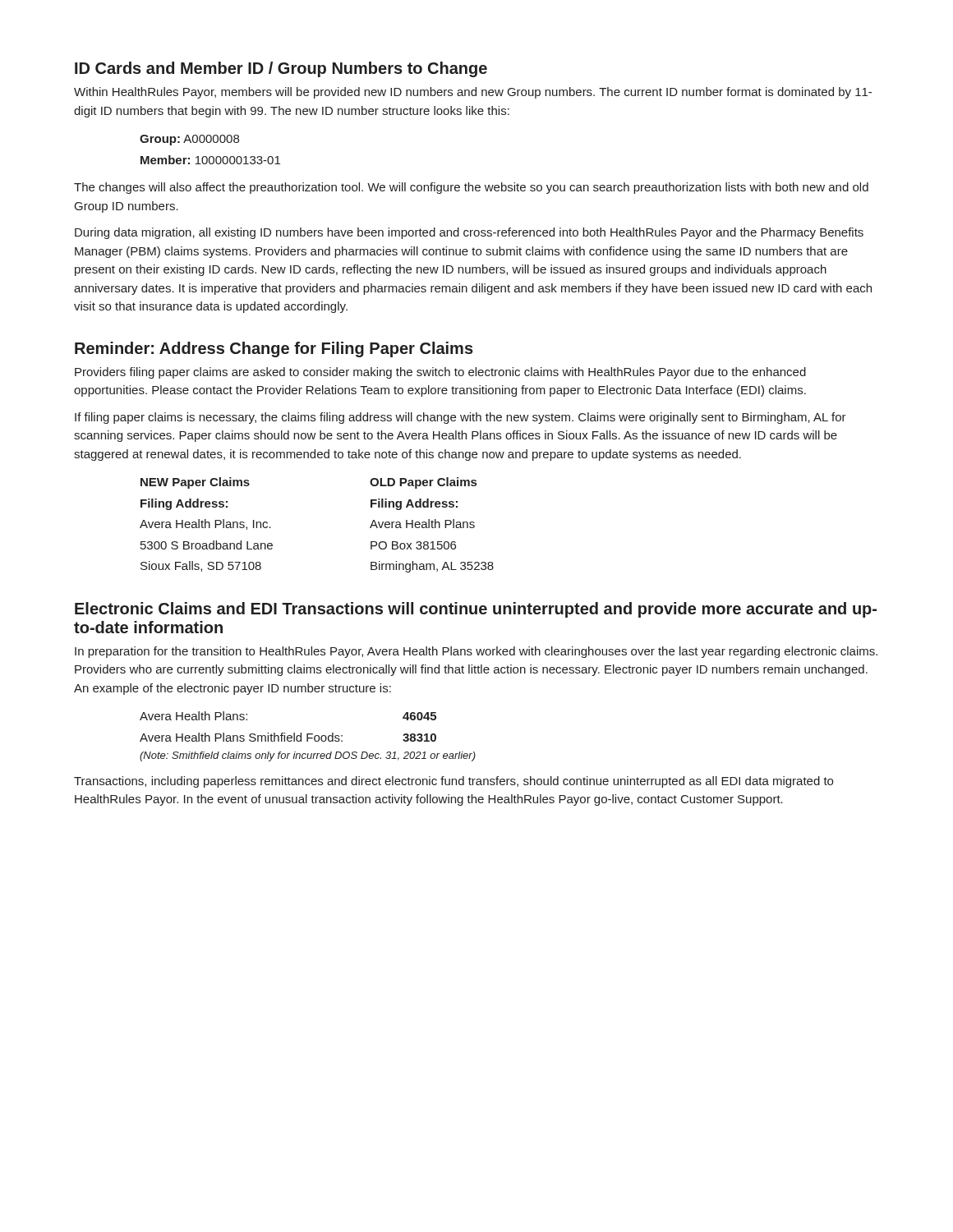The width and height of the screenshot is (953, 1232).
Task: Click the passage that begins "Providers filing paper claims are asked to"
Action: coord(440,381)
